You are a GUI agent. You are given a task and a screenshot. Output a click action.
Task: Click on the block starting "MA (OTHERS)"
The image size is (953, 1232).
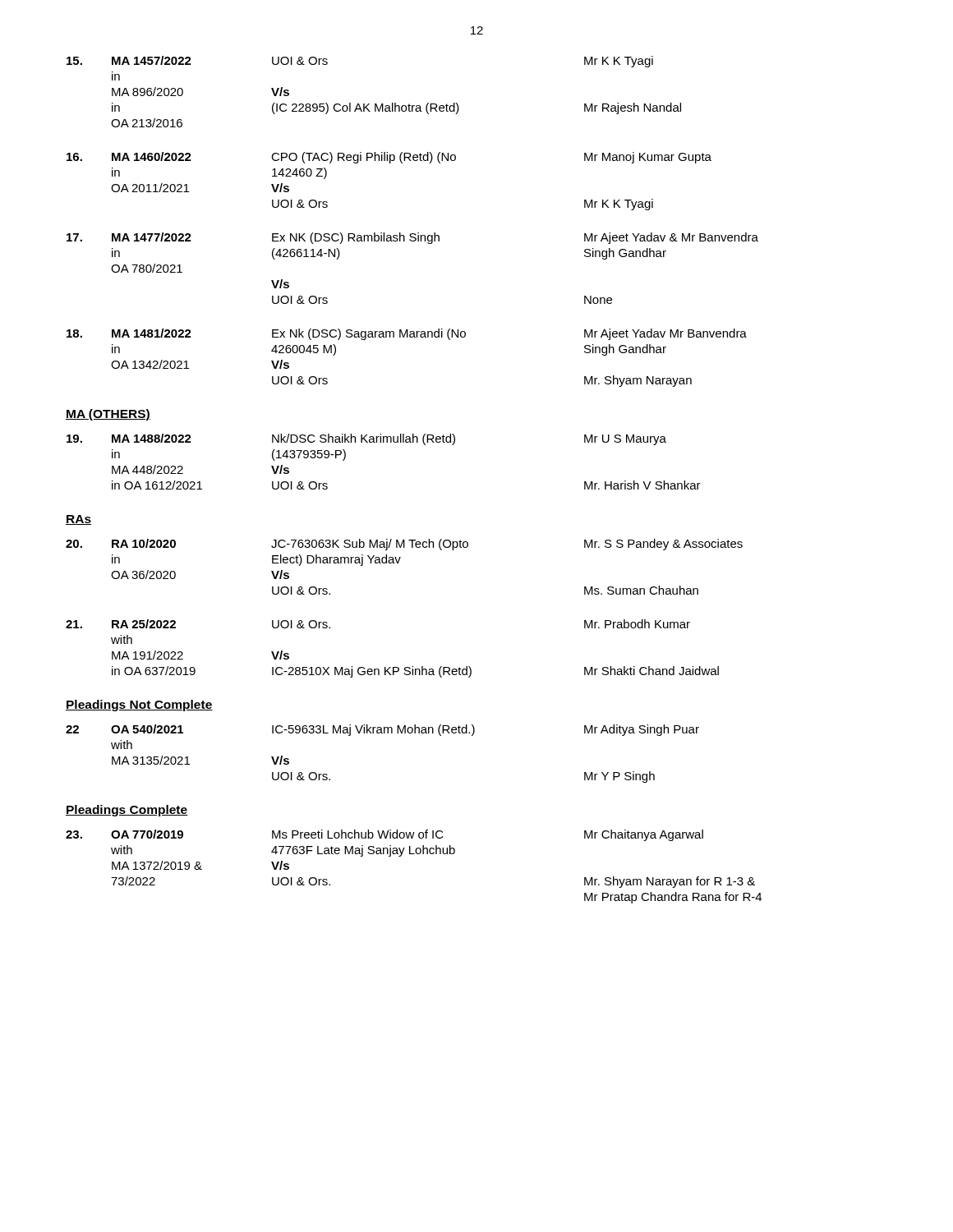pos(108,414)
